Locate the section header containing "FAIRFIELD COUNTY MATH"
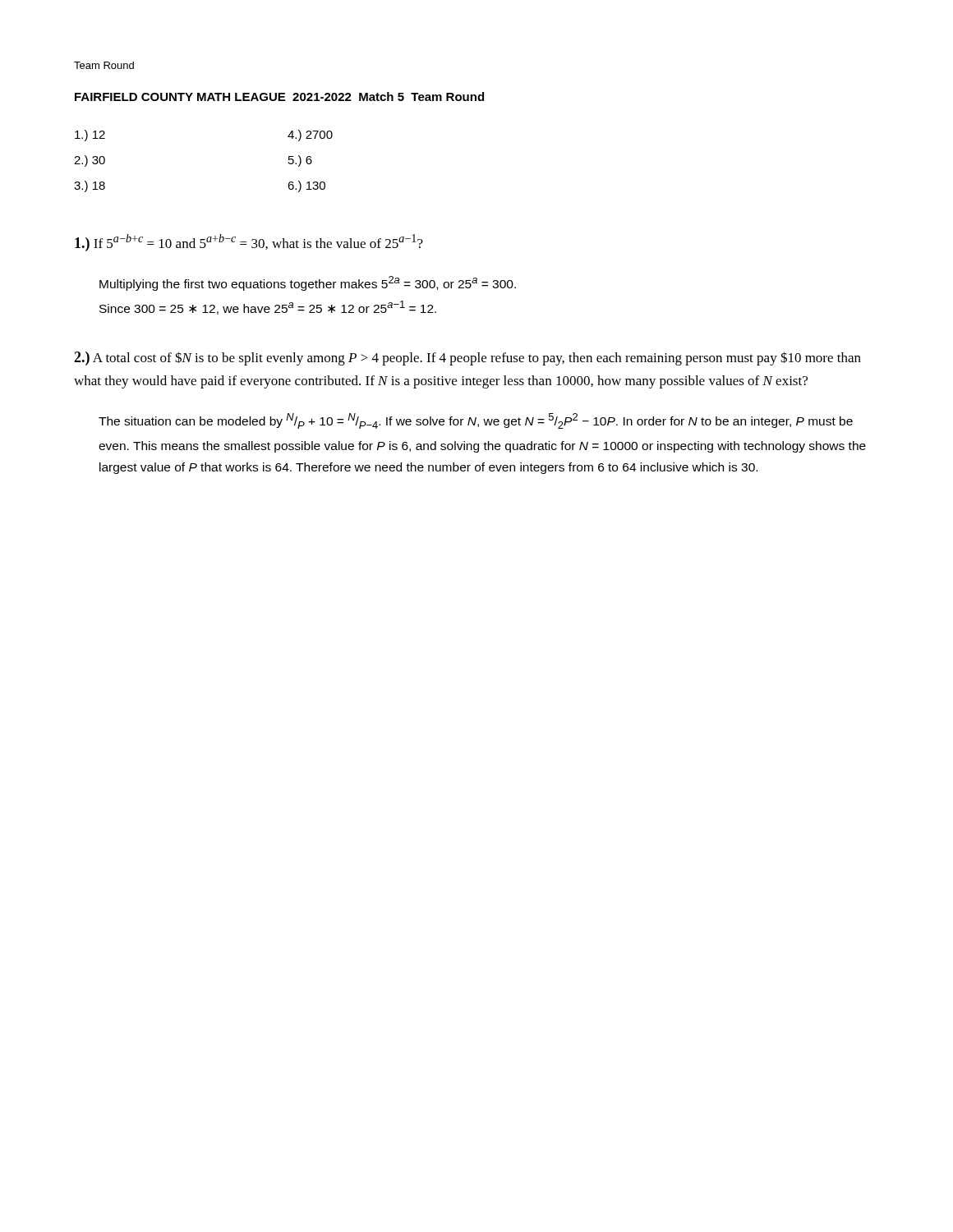The width and height of the screenshot is (953, 1232). pyautogui.click(x=279, y=97)
